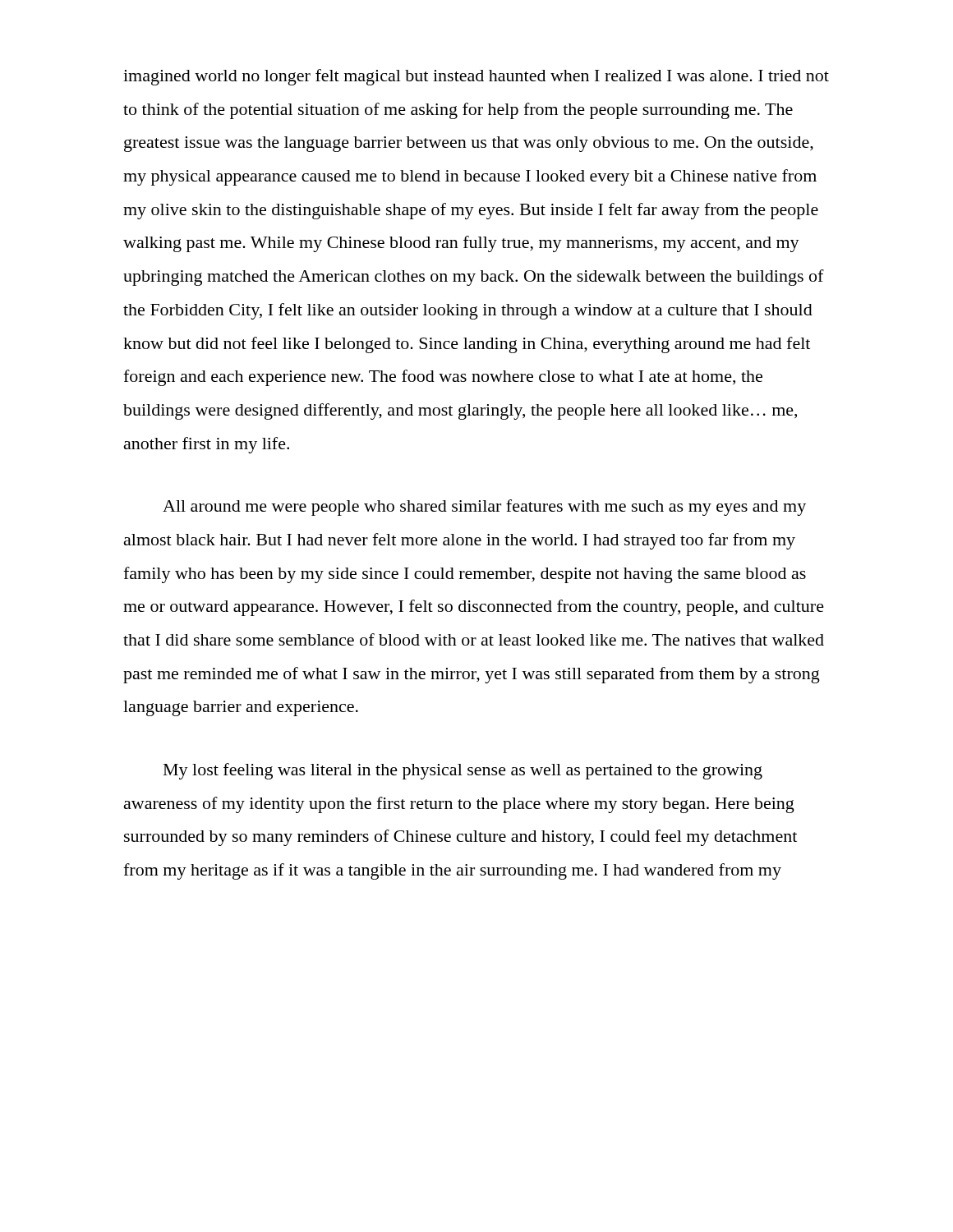Find the text block with the text "My lost feeling was literal in the"
The image size is (953, 1232).
(476, 820)
